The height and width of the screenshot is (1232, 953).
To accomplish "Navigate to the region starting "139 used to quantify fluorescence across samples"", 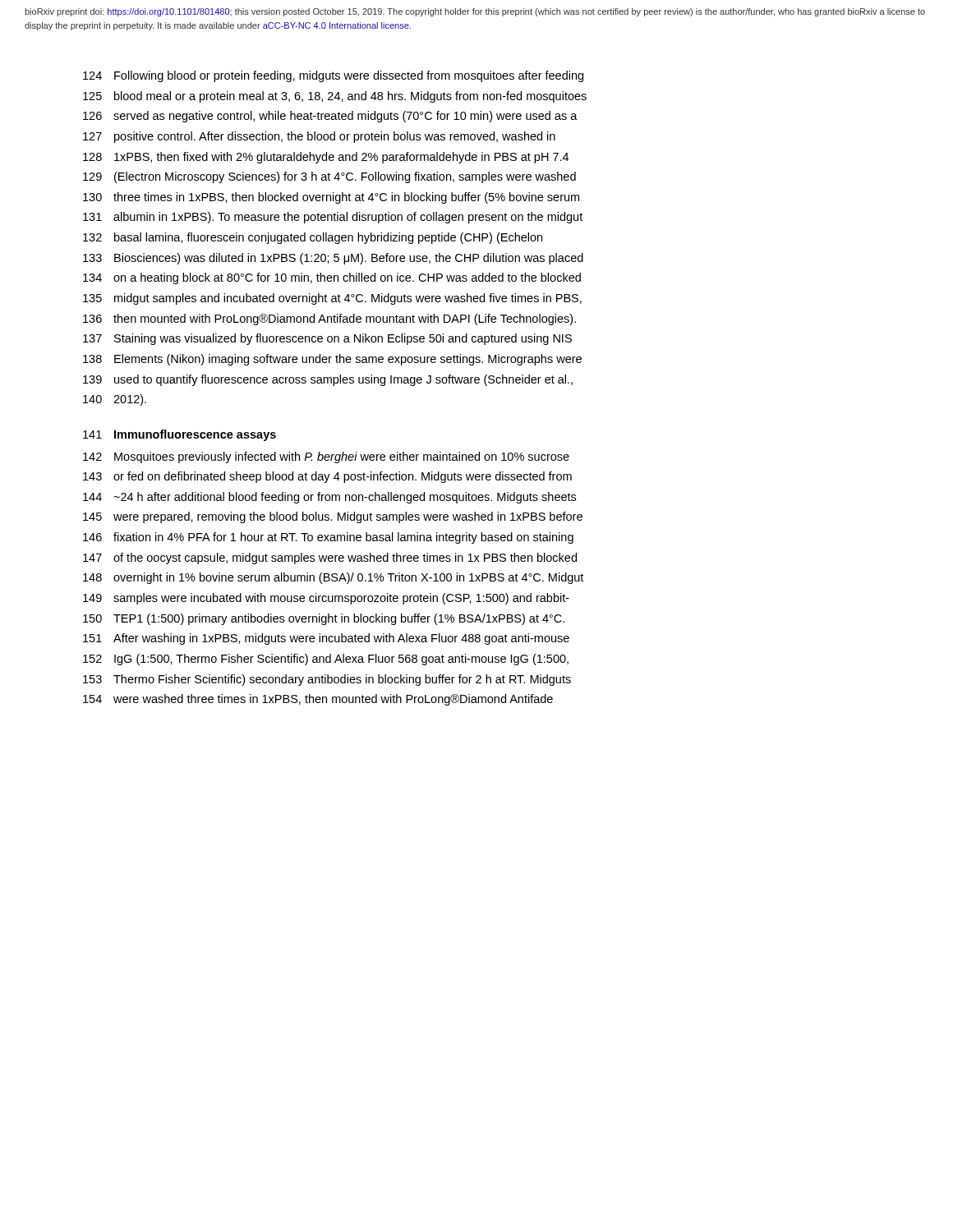I will coord(485,379).
